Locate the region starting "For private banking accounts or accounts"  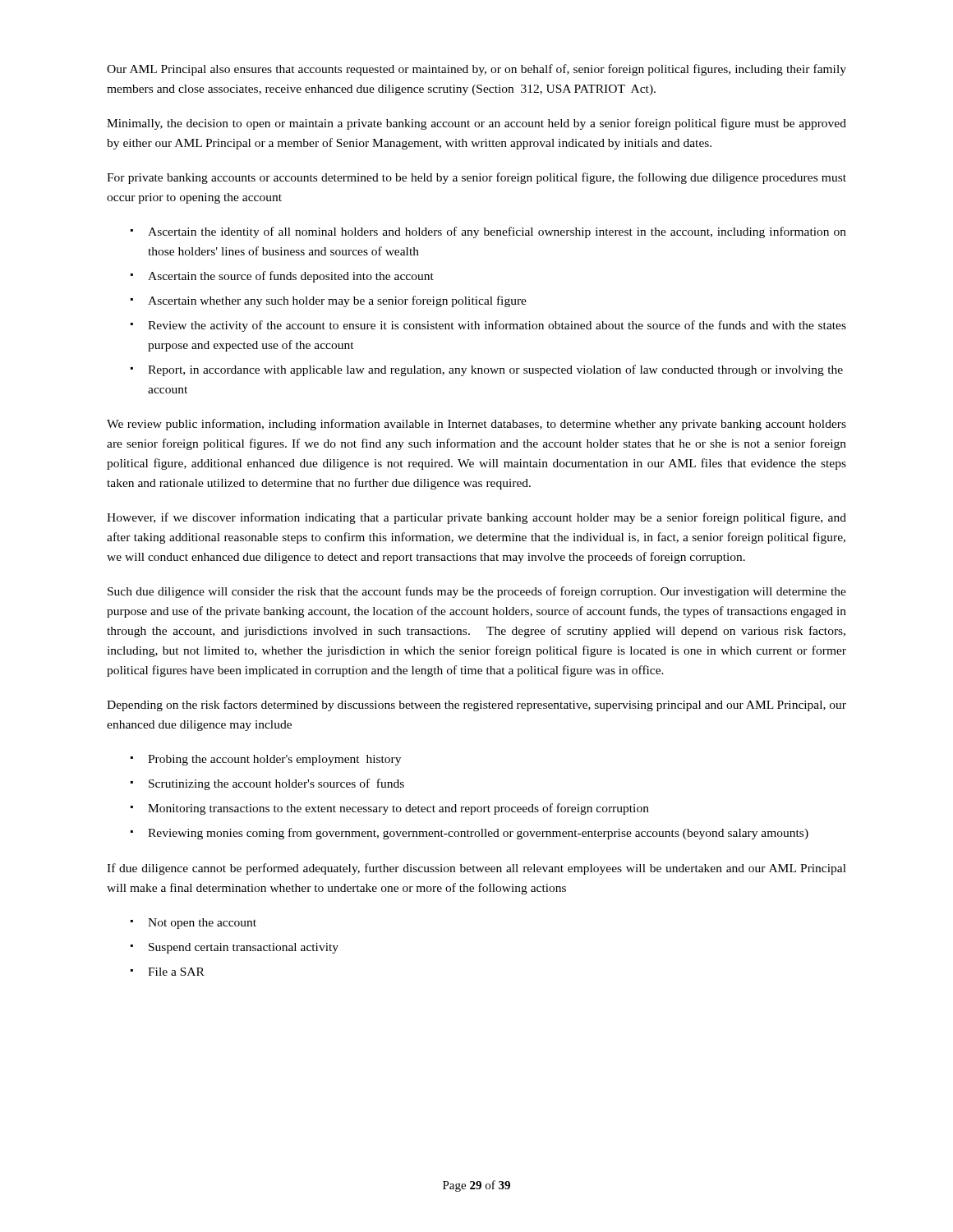click(476, 187)
